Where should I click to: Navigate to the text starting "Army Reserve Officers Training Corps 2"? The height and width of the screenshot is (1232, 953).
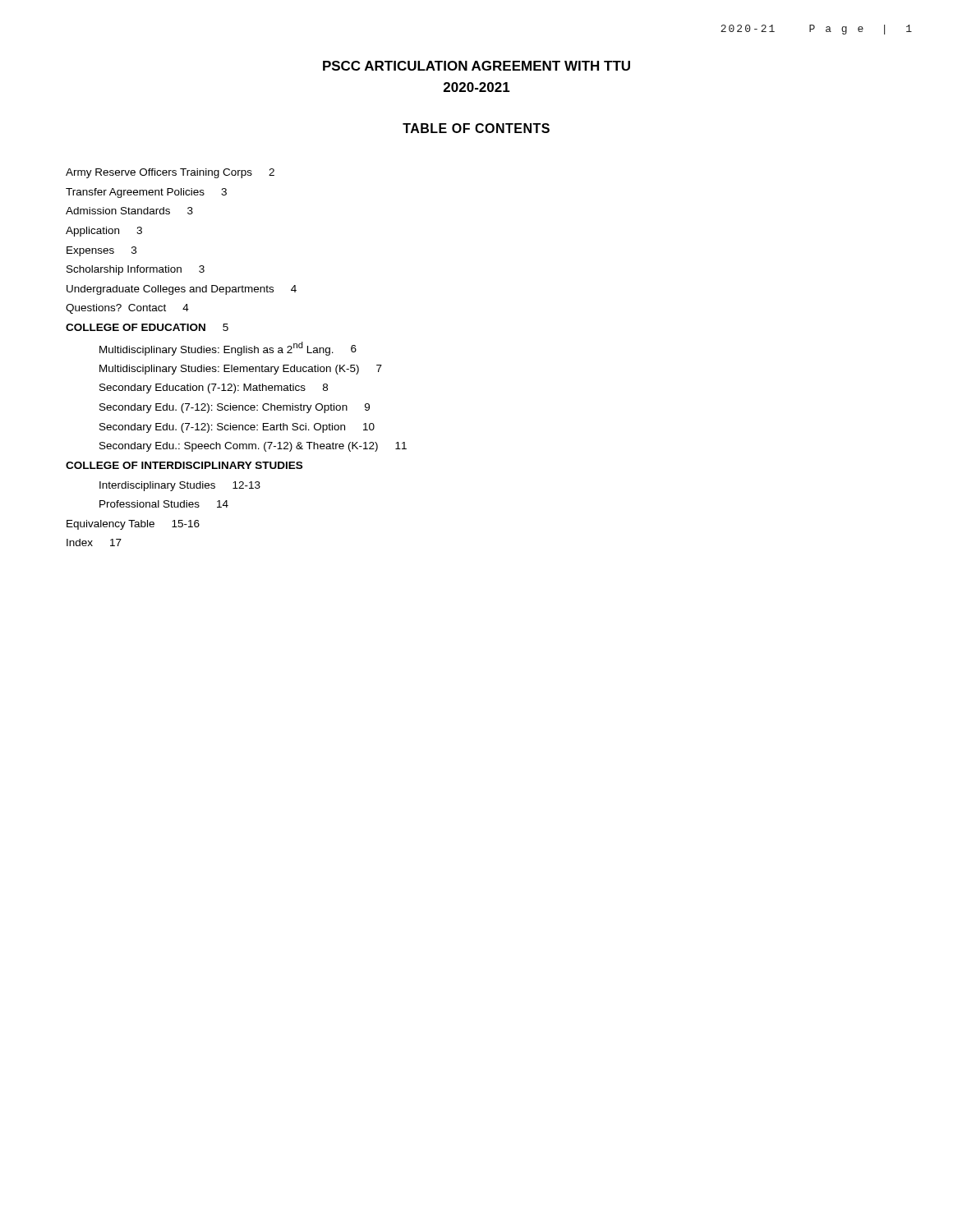point(180,172)
